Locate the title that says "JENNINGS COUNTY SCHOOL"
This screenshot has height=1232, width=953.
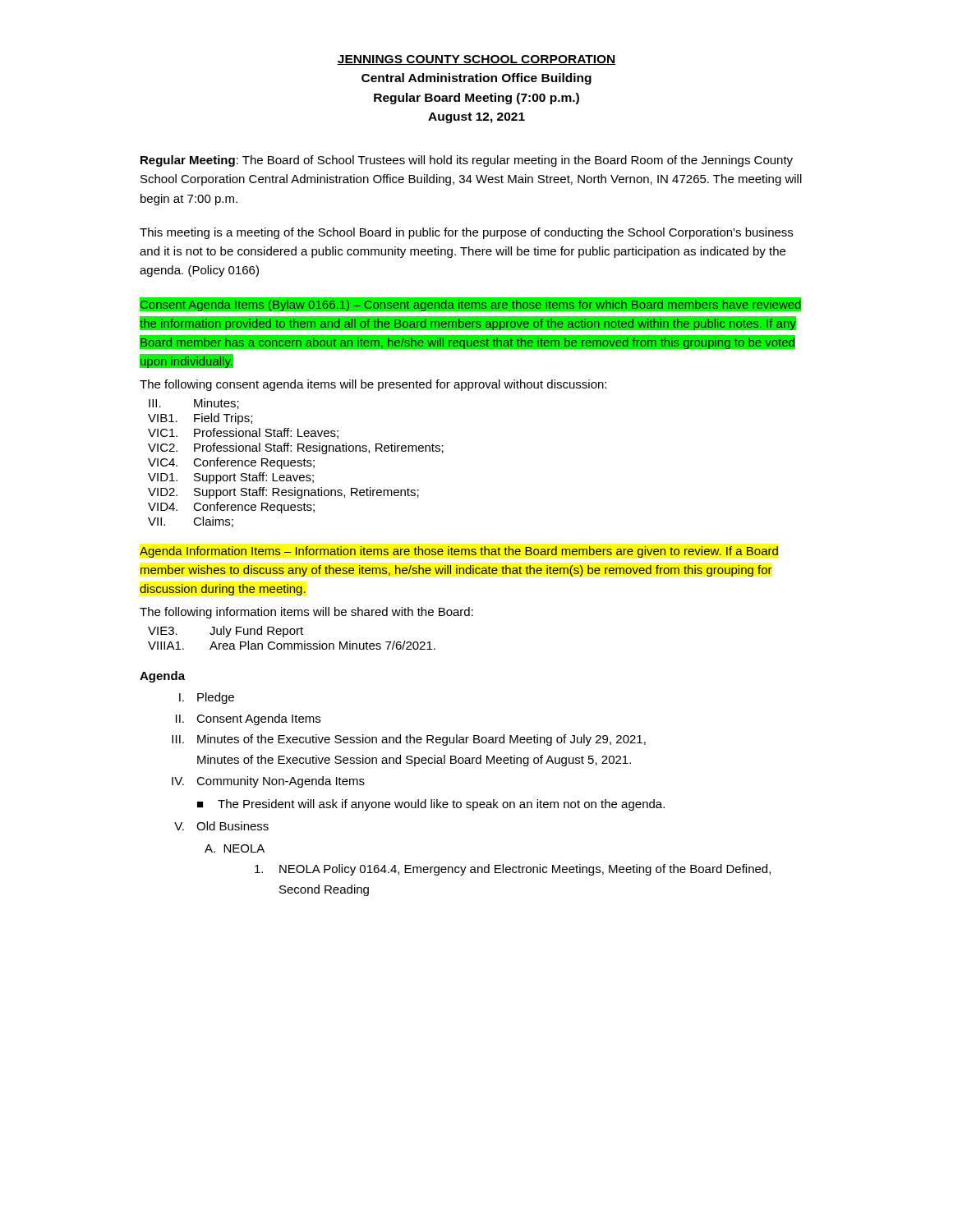pyautogui.click(x=476, y=87)
